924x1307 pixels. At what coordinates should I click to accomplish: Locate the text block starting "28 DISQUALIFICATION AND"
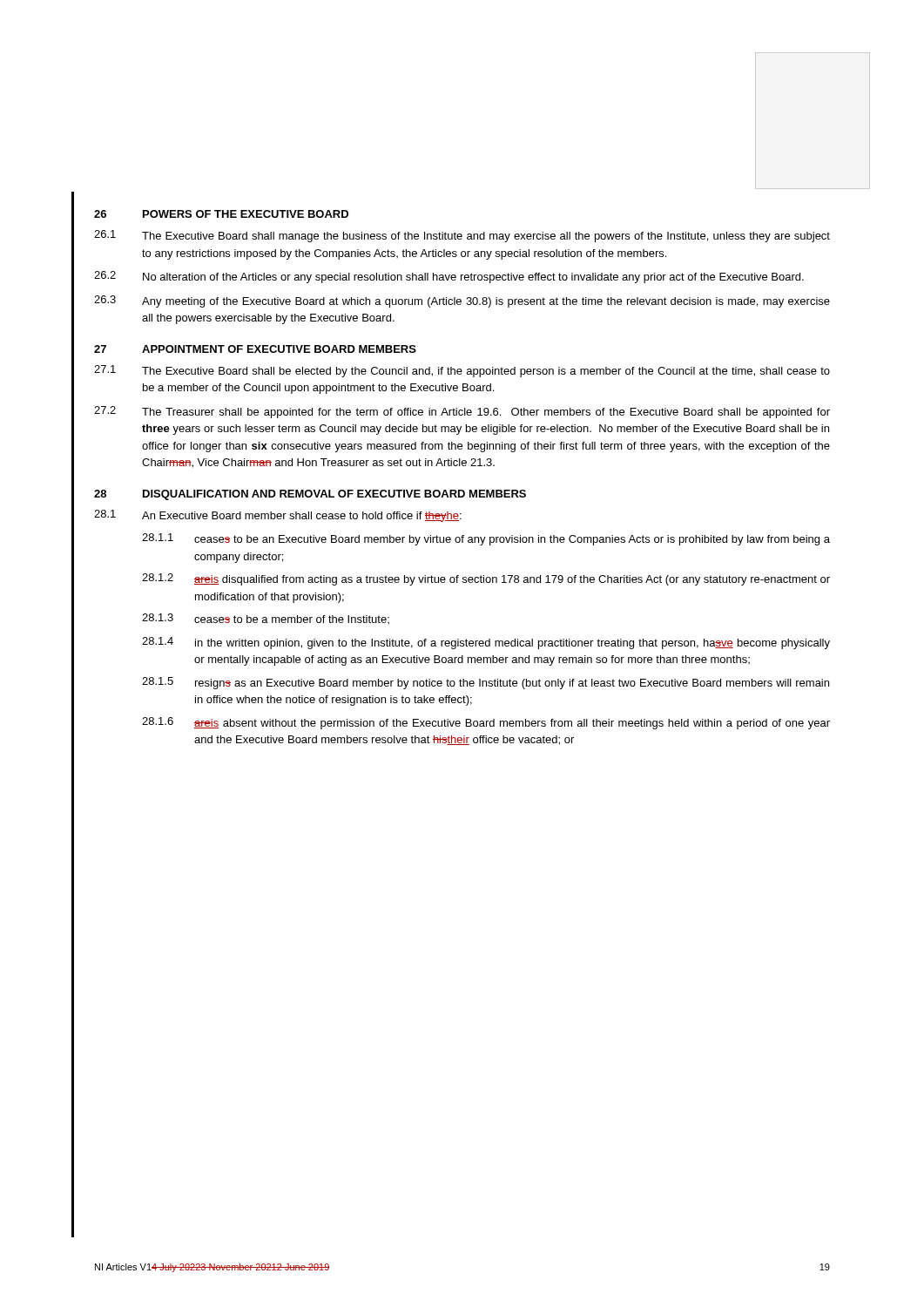[310, 493]
